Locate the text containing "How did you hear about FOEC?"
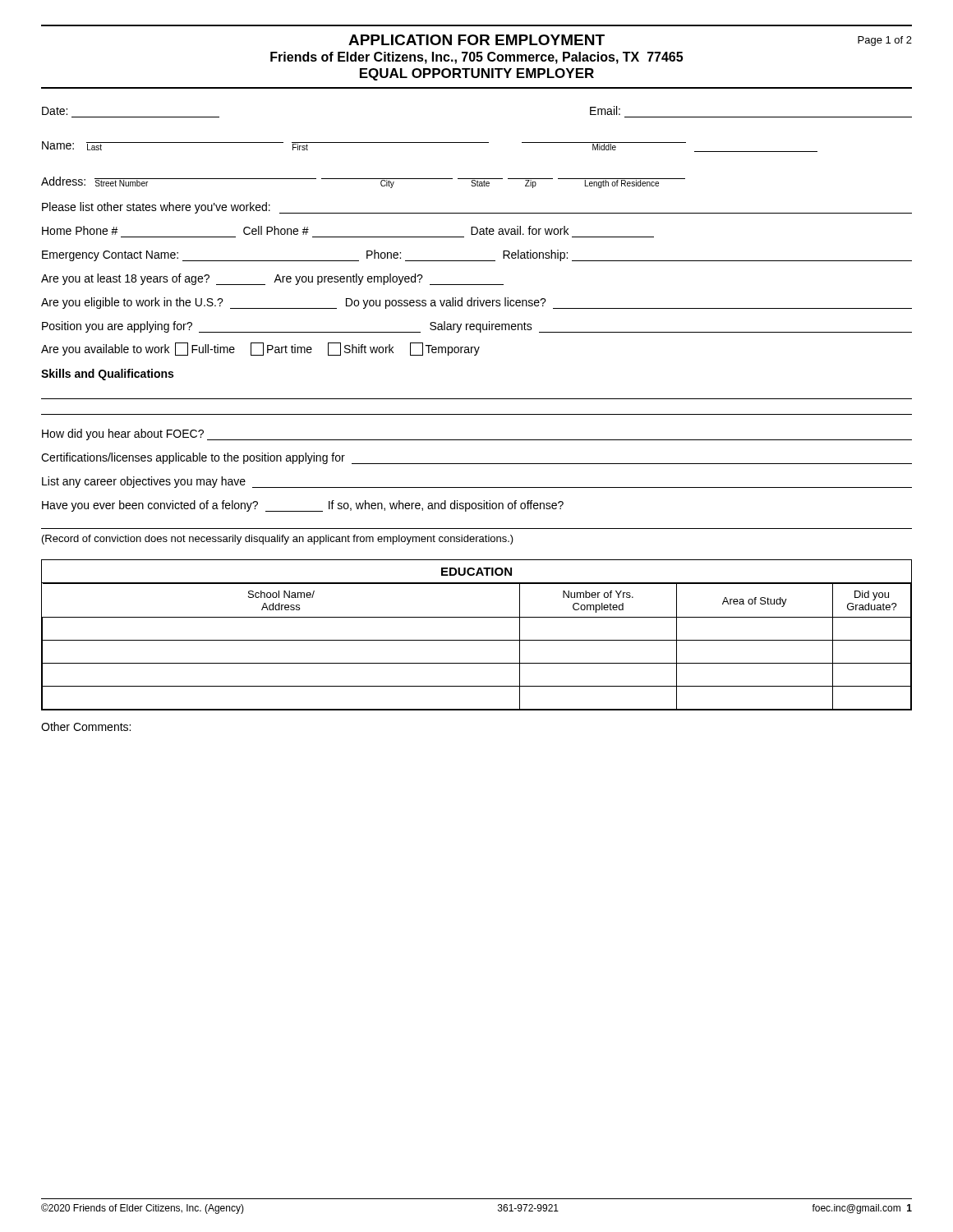The height and width of the screenshot is (1232, 953). 476,433
